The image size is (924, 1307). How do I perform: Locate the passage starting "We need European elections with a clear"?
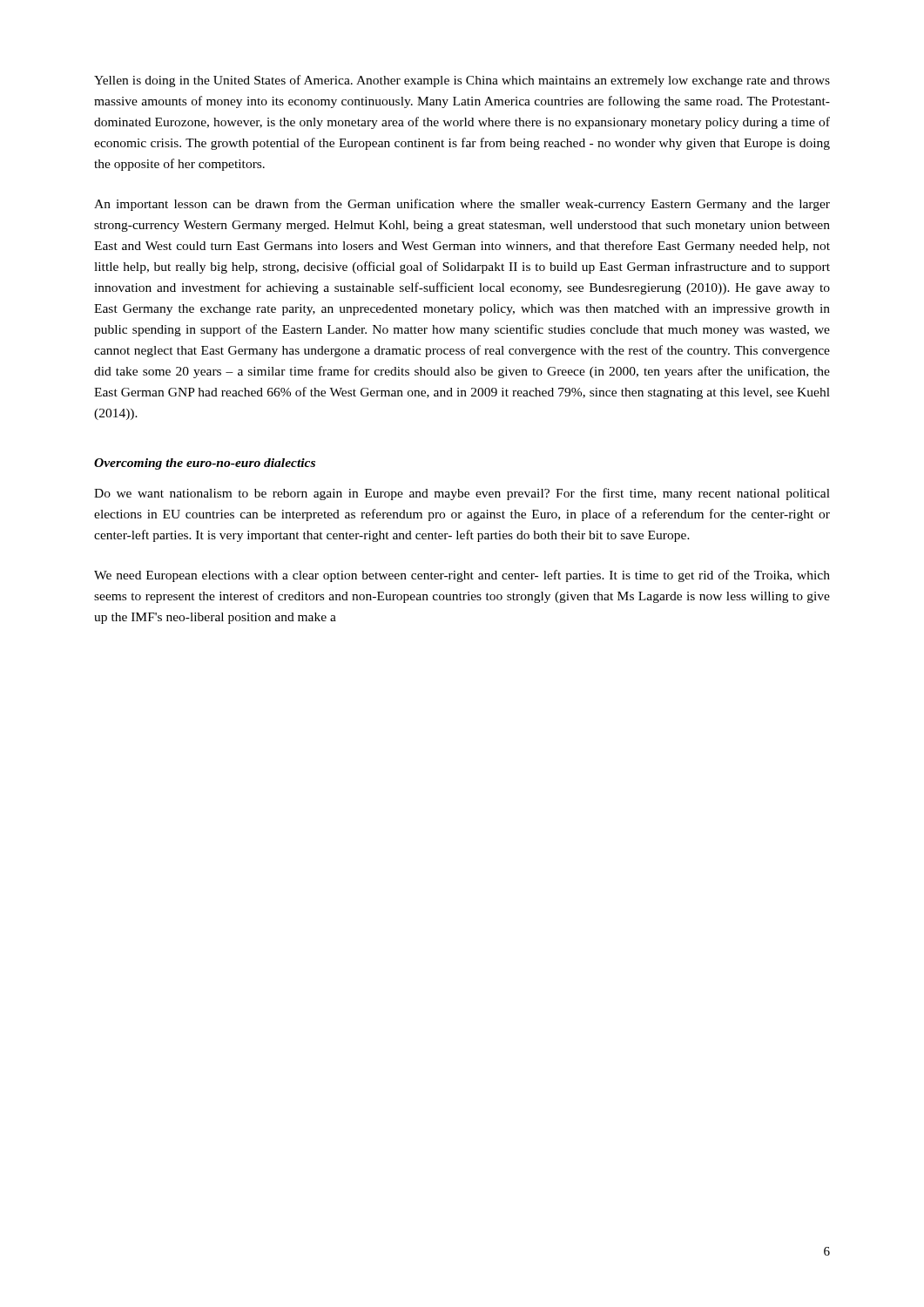tap(462, 596)
